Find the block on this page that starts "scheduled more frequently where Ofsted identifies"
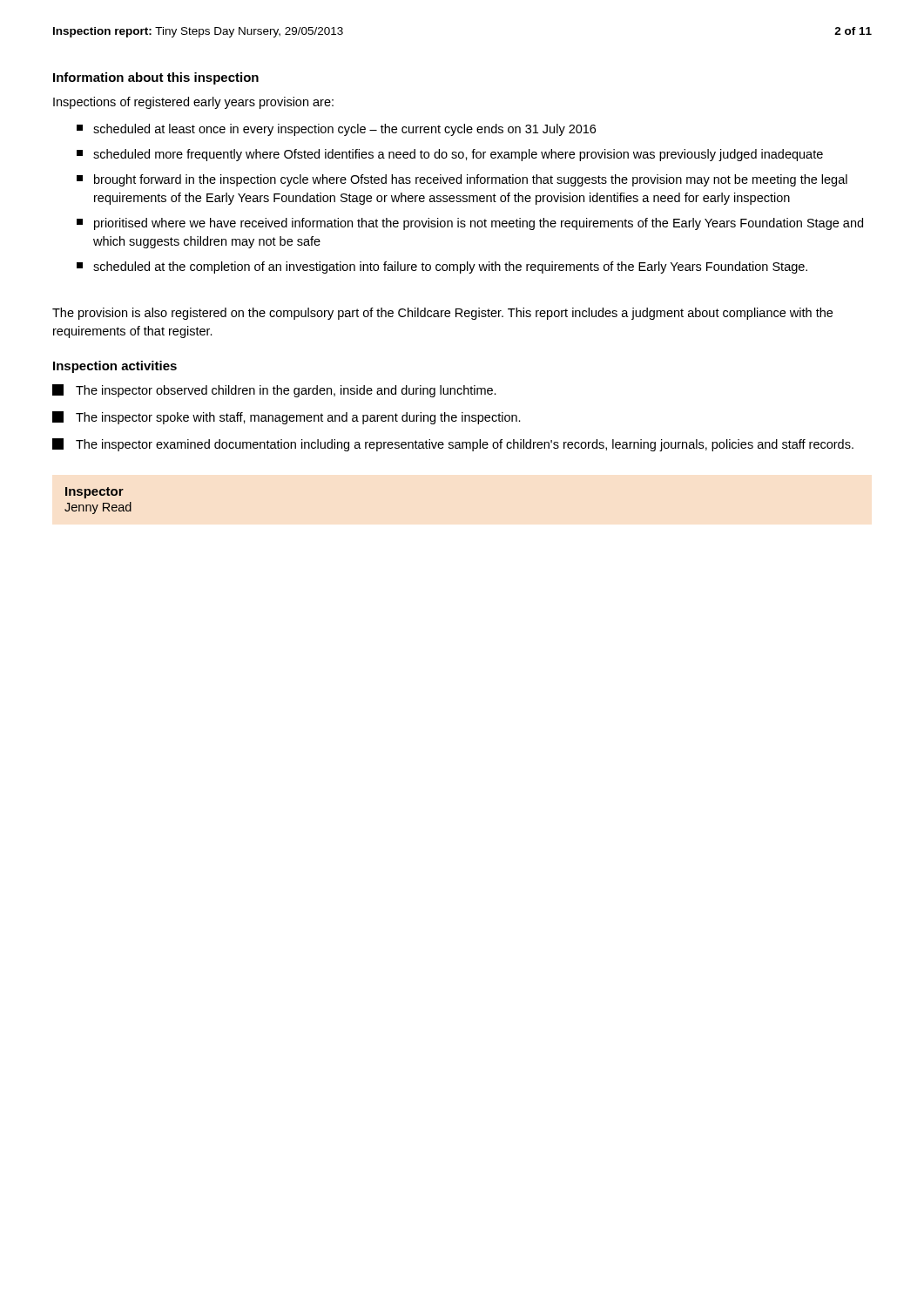 [x=474, y=155]
